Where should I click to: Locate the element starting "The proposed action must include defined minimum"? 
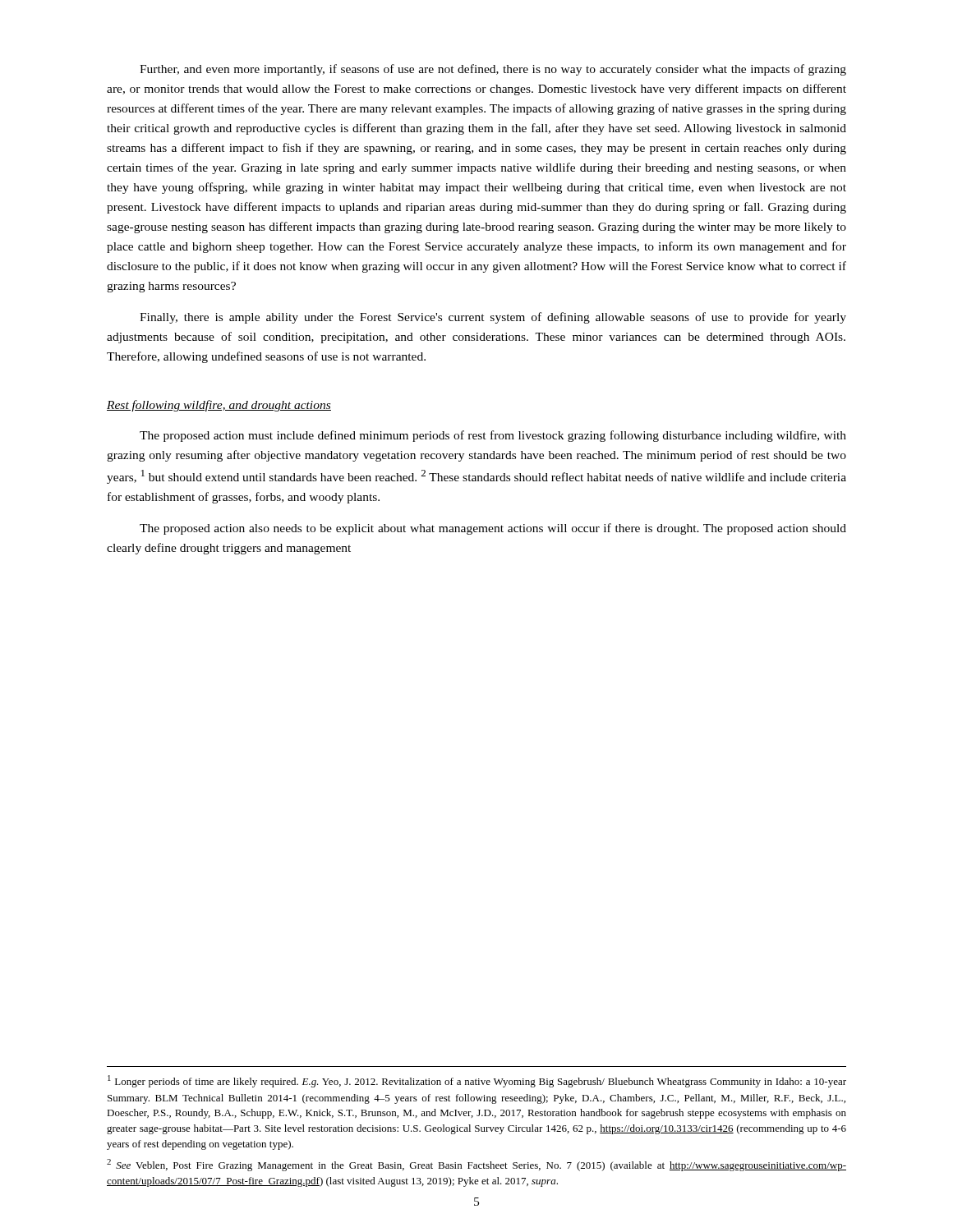tap(476, 466)
